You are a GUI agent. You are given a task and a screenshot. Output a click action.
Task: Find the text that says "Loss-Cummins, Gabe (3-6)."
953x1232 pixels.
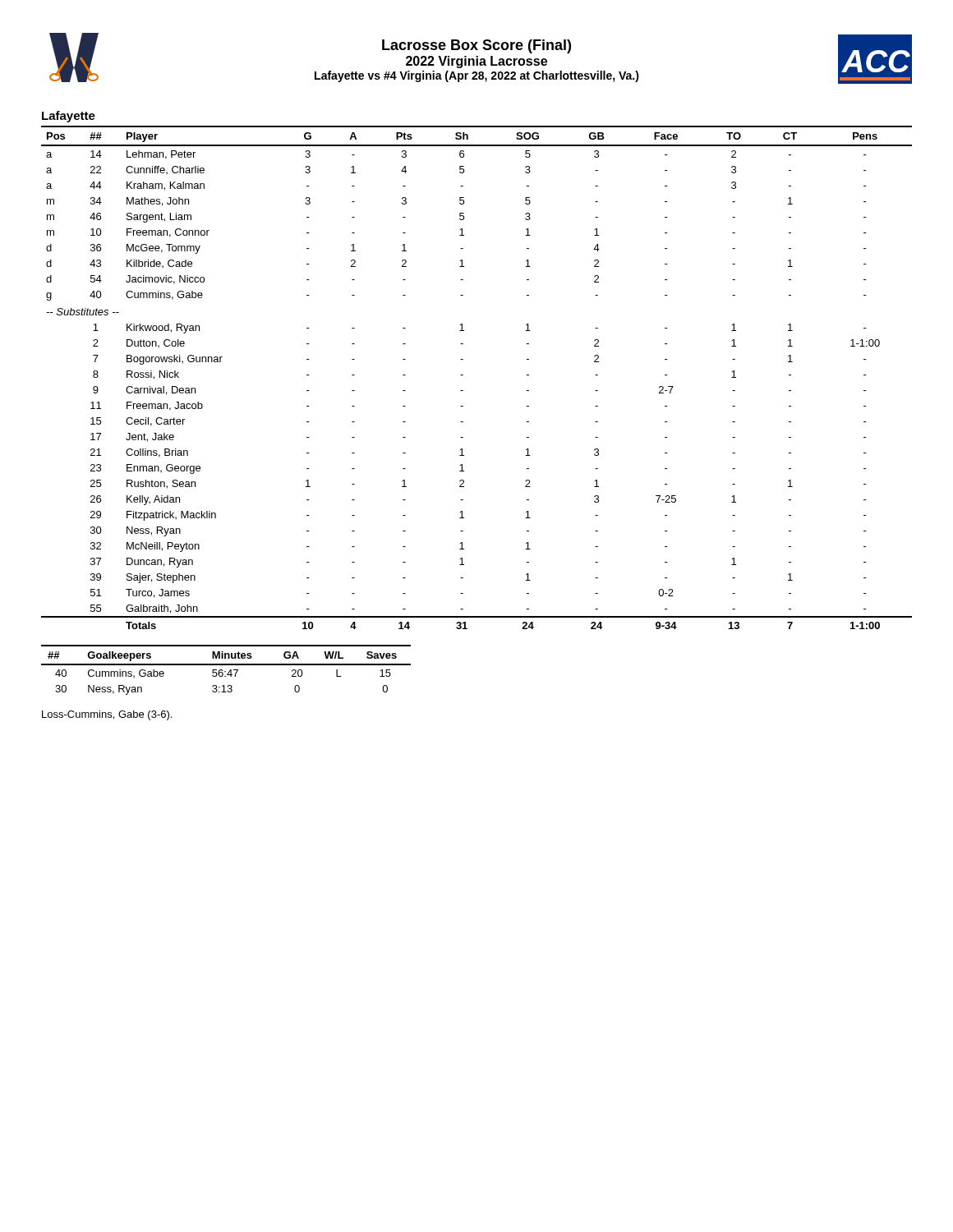(107, 714)
